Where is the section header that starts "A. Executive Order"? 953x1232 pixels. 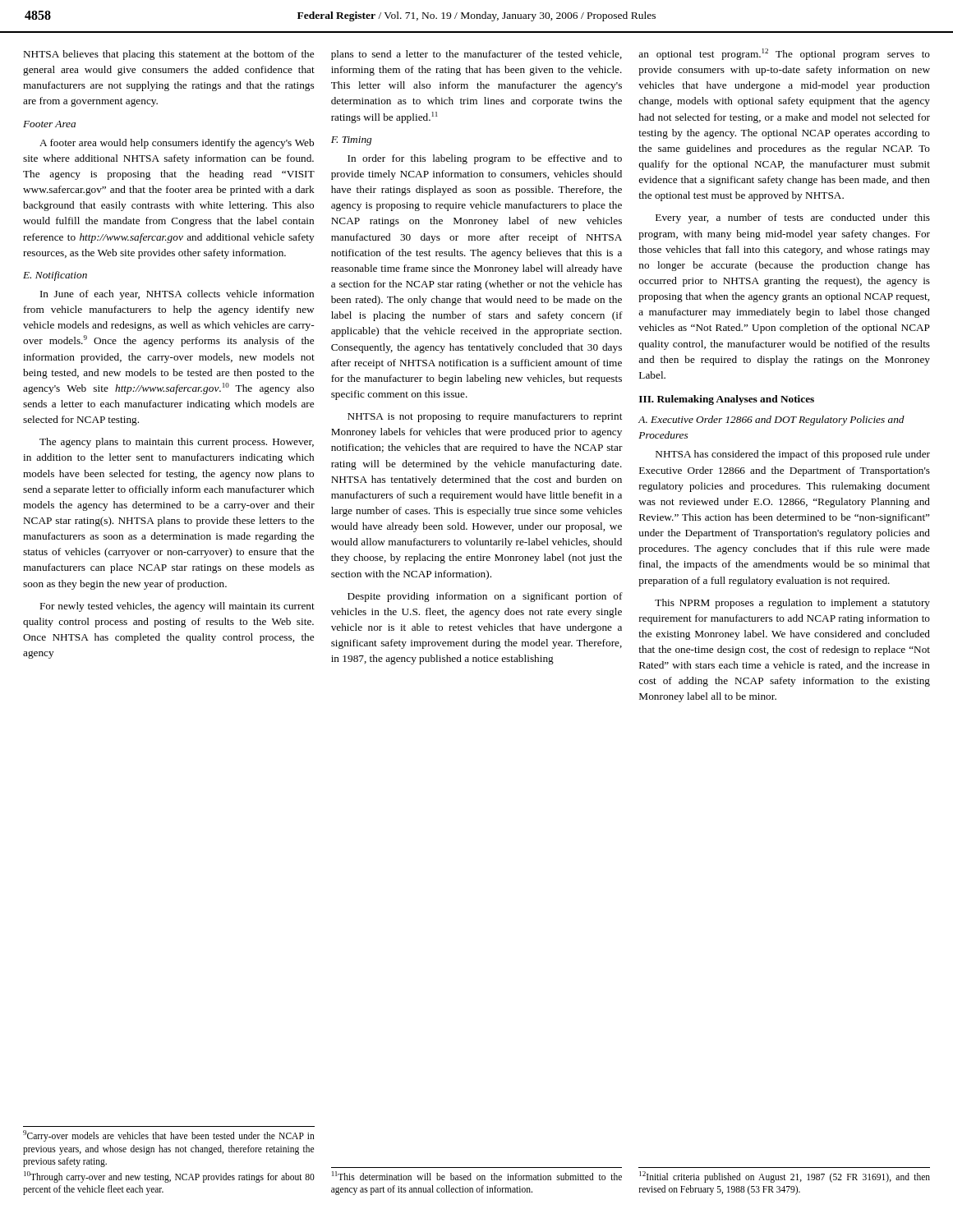[771, 427]
